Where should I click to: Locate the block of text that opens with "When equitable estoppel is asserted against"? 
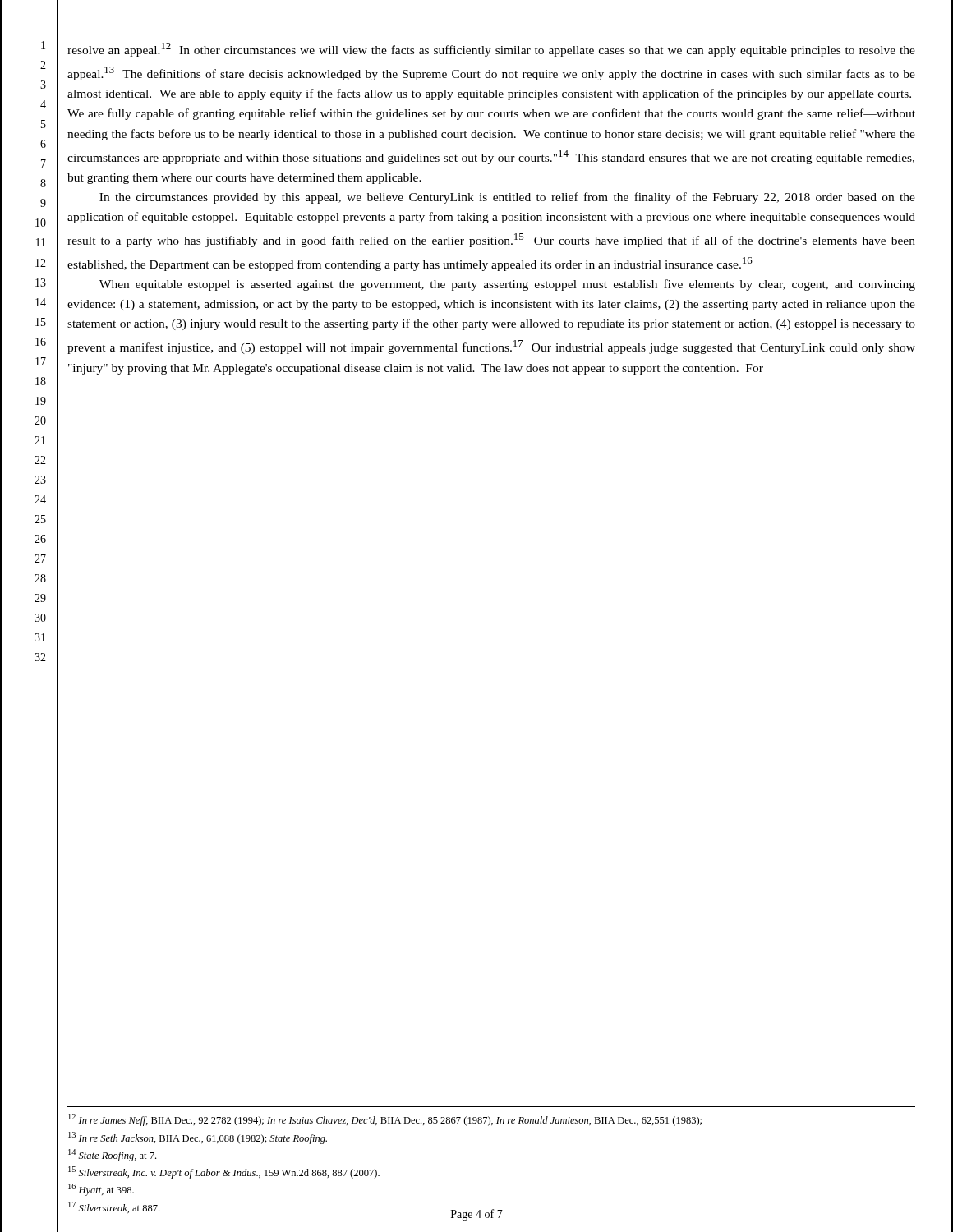point(491,326)
